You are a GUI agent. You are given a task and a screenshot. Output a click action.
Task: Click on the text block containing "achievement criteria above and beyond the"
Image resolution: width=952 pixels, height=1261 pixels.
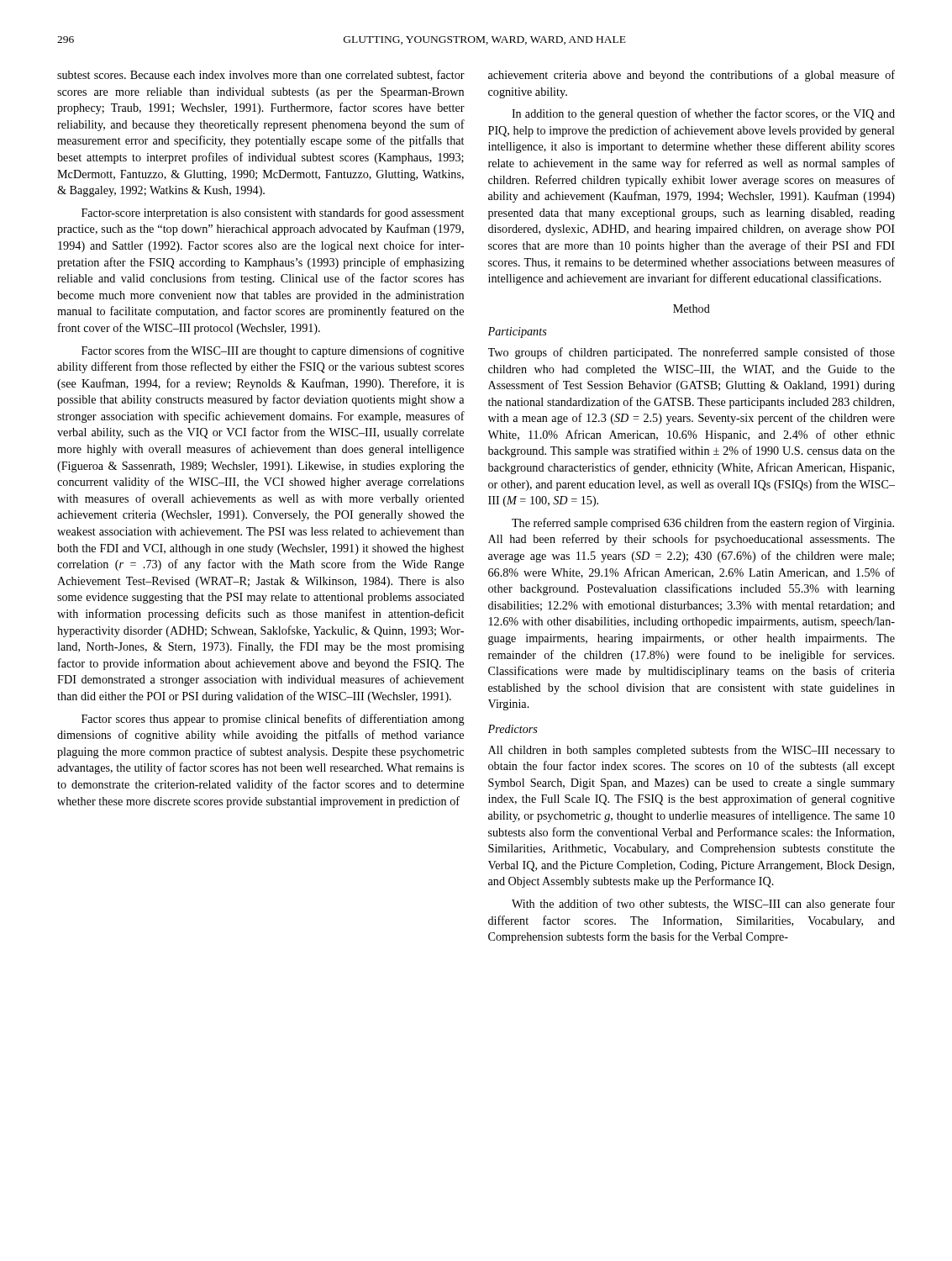pyautogui.click(x=691, y=84)
